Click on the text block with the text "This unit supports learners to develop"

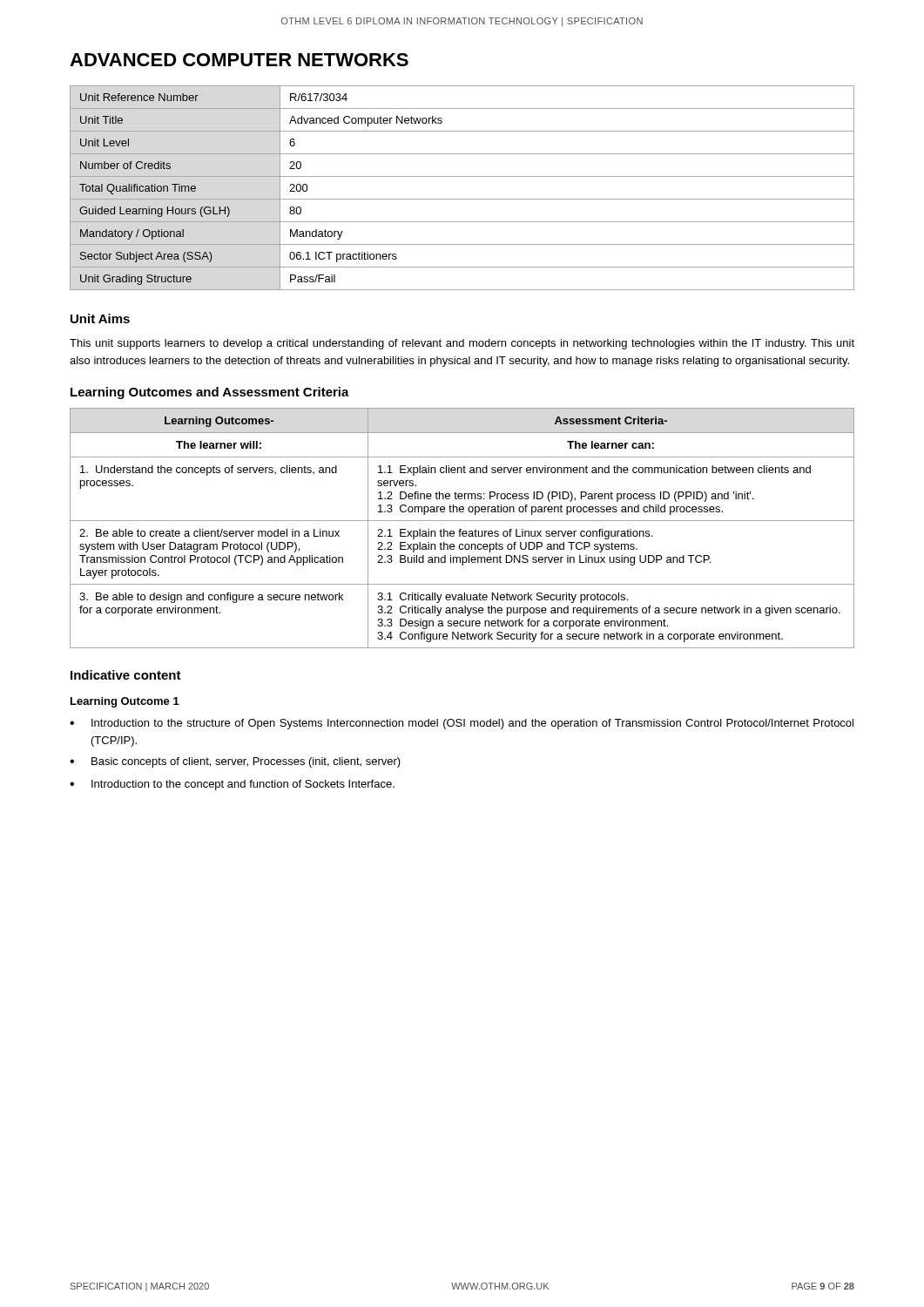(462, 351)
